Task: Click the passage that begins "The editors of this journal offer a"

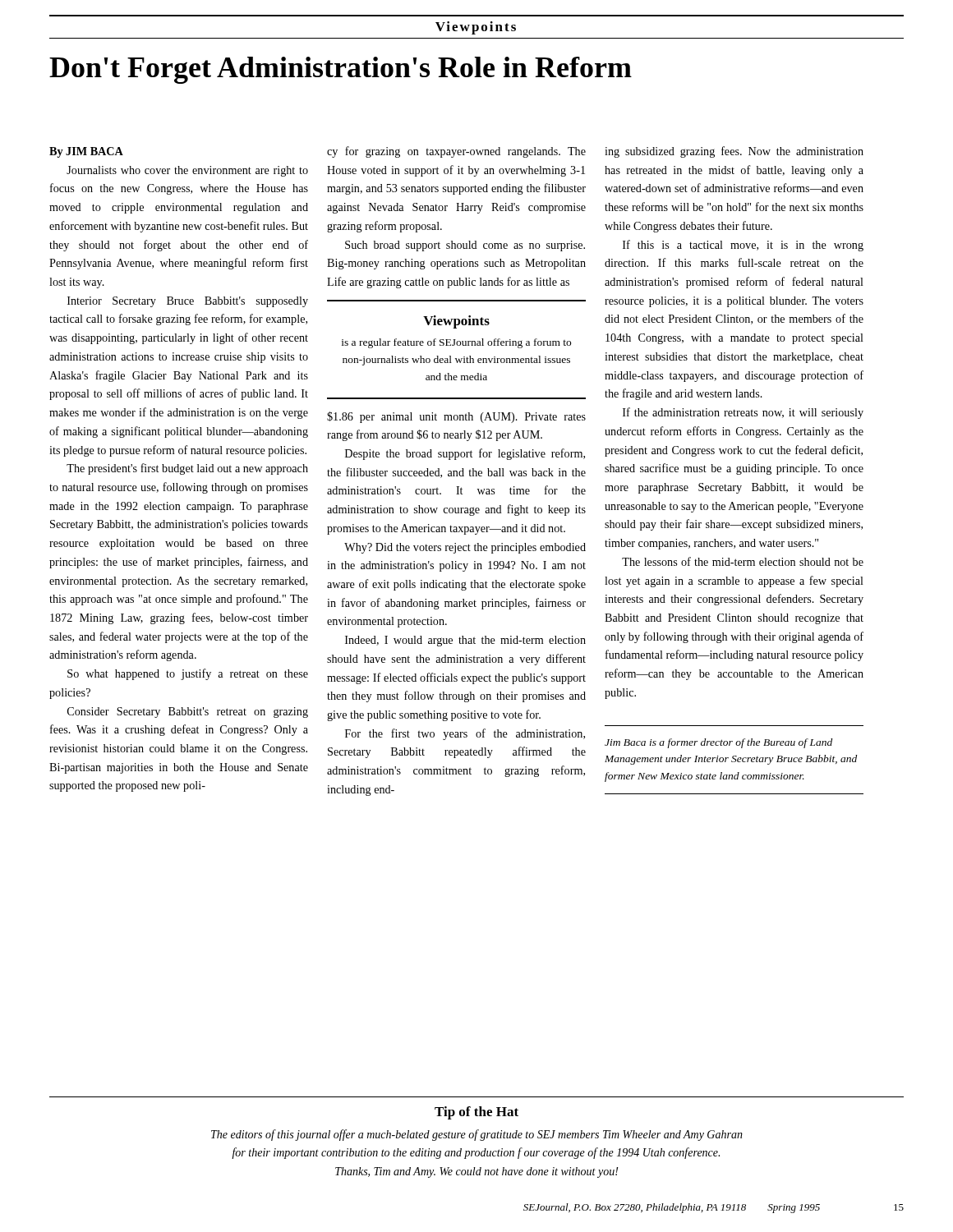Action: coord(476,1153)
